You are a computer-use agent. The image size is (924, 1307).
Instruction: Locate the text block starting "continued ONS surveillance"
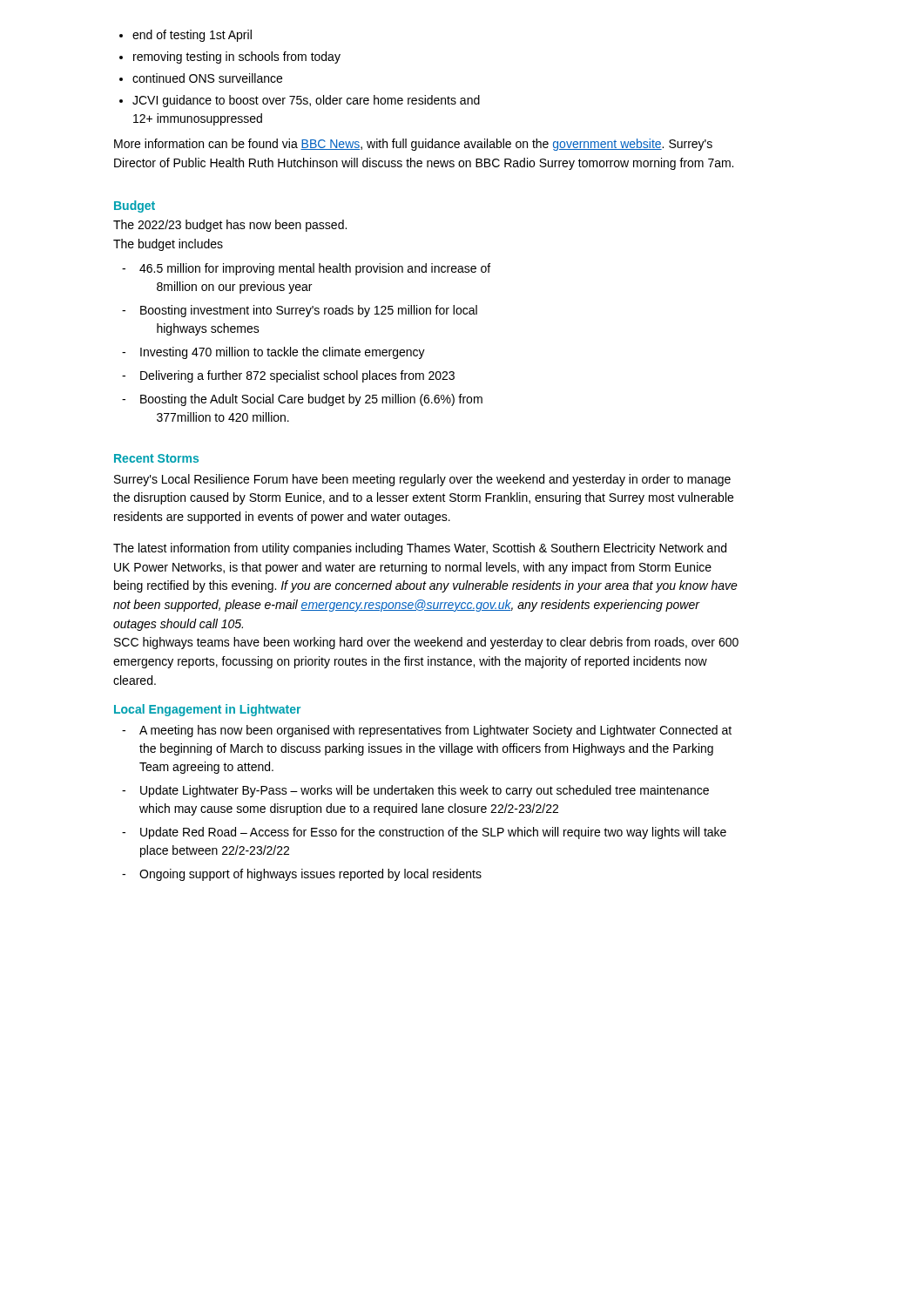click(x=201, y=78)
